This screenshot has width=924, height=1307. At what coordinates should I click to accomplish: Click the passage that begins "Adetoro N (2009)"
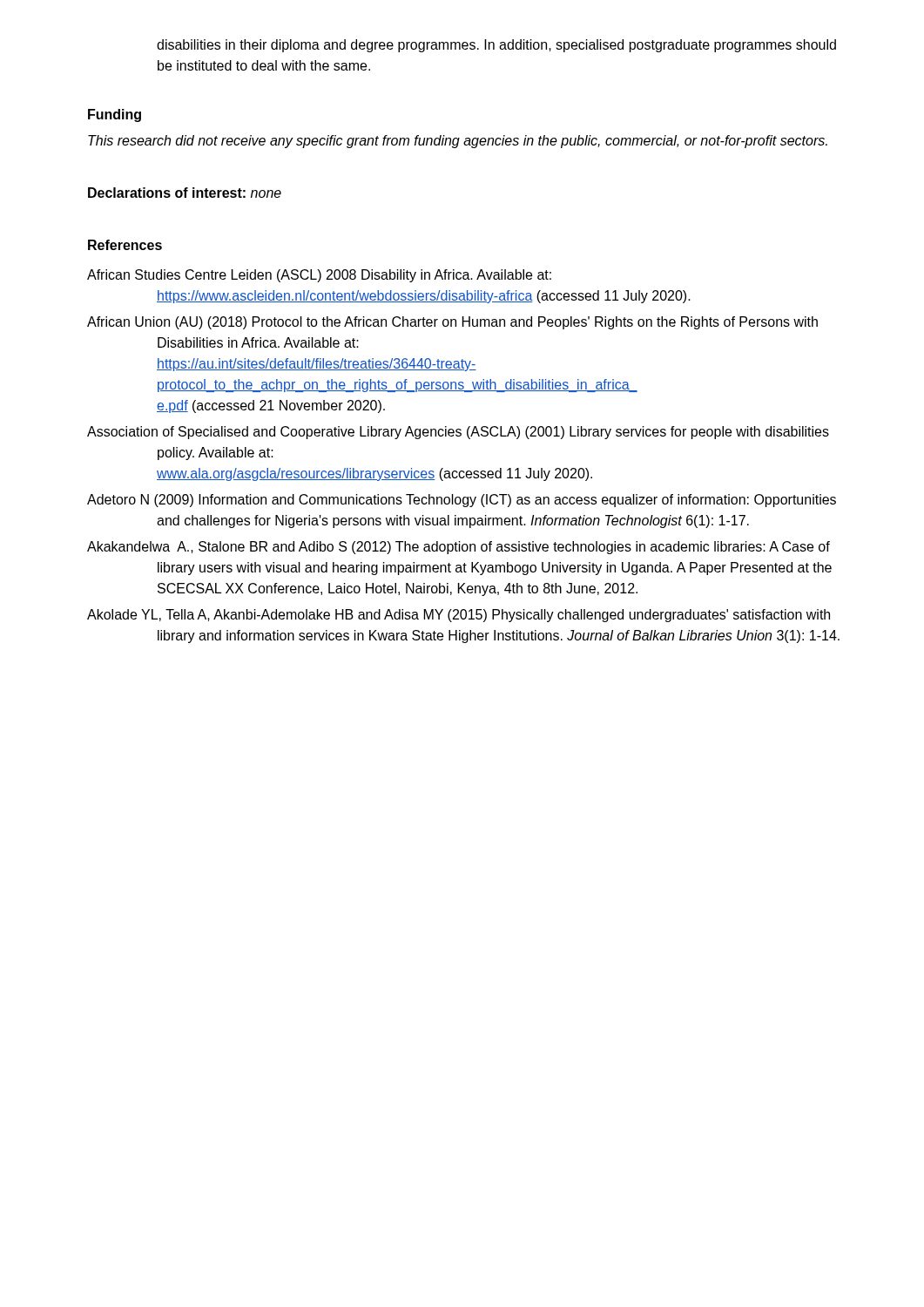point(462,510)
